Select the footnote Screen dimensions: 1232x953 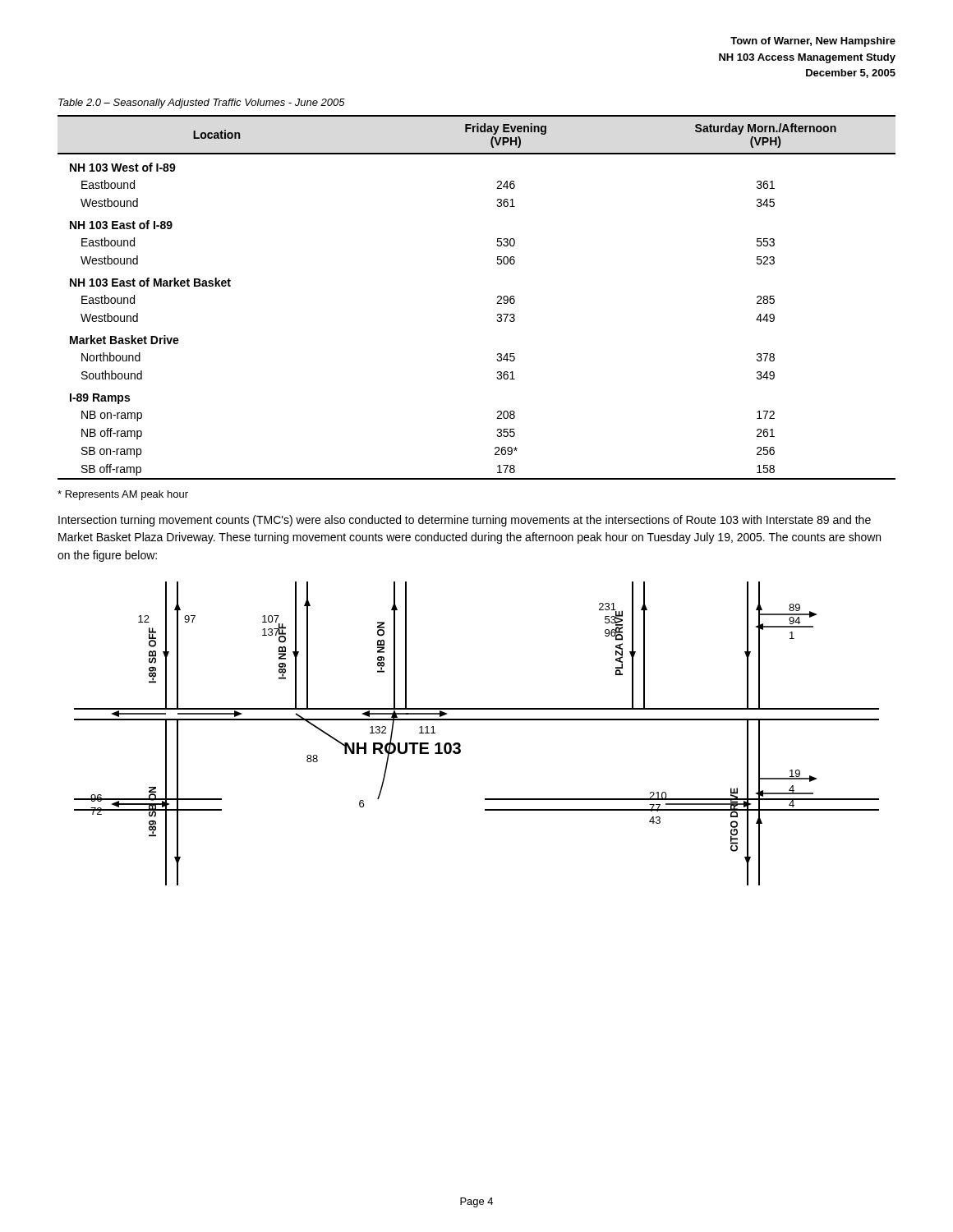(x=123, y=494)
